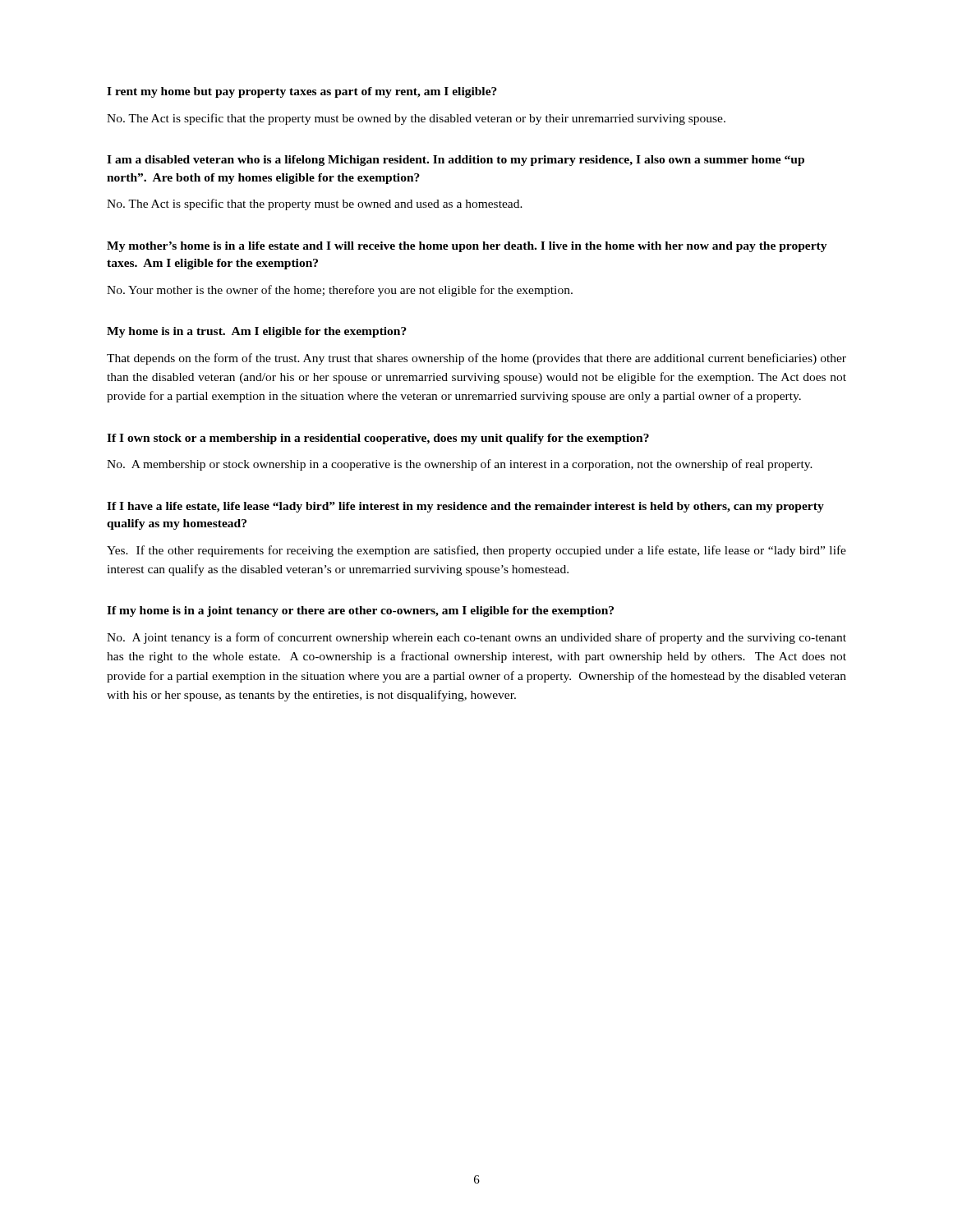Locate the text block starting "My mother’s home is"
This screenshot has height=1232, width=953.
tap(467, 254)
